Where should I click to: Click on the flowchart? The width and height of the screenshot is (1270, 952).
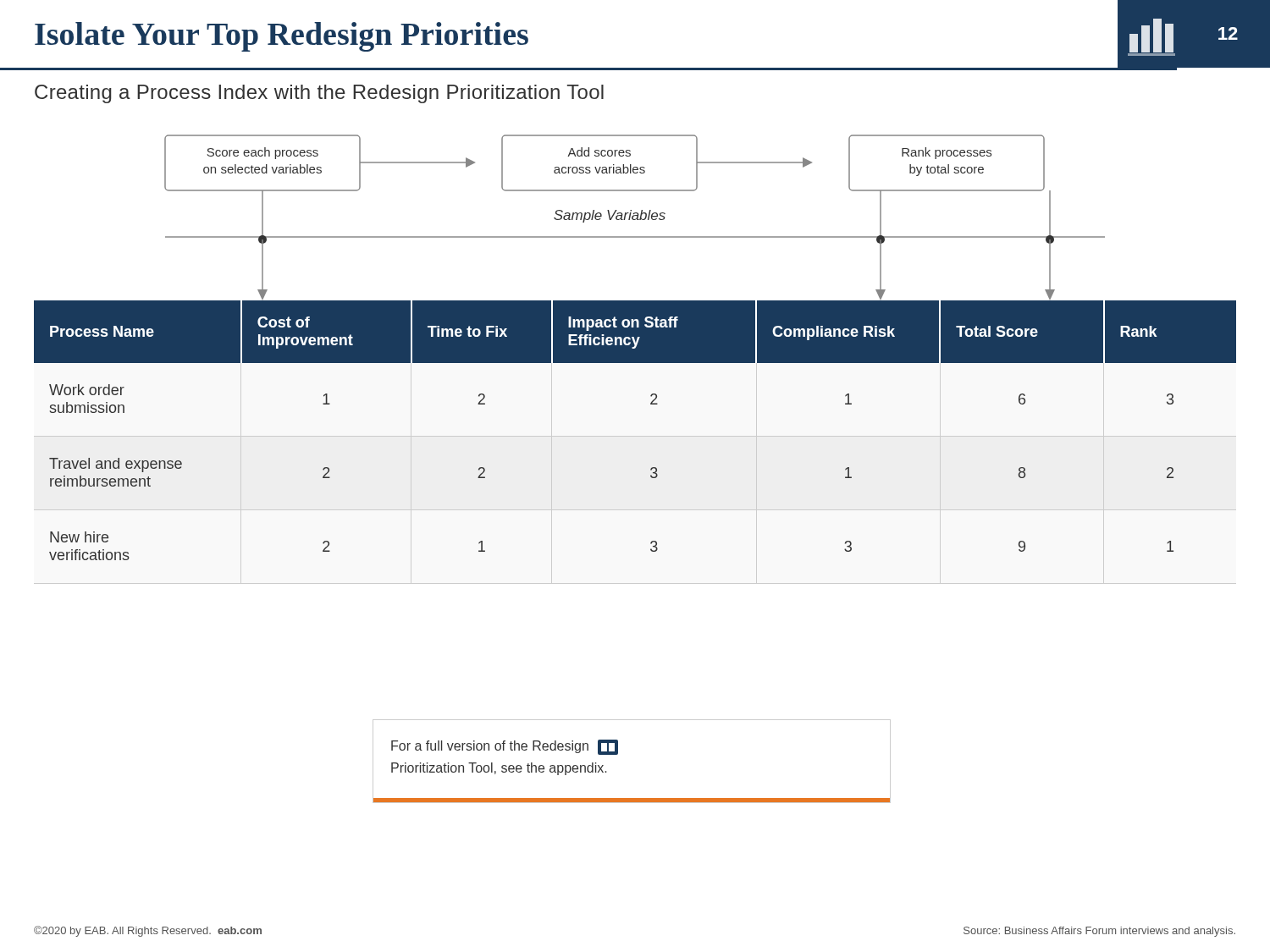coord(635,216)
